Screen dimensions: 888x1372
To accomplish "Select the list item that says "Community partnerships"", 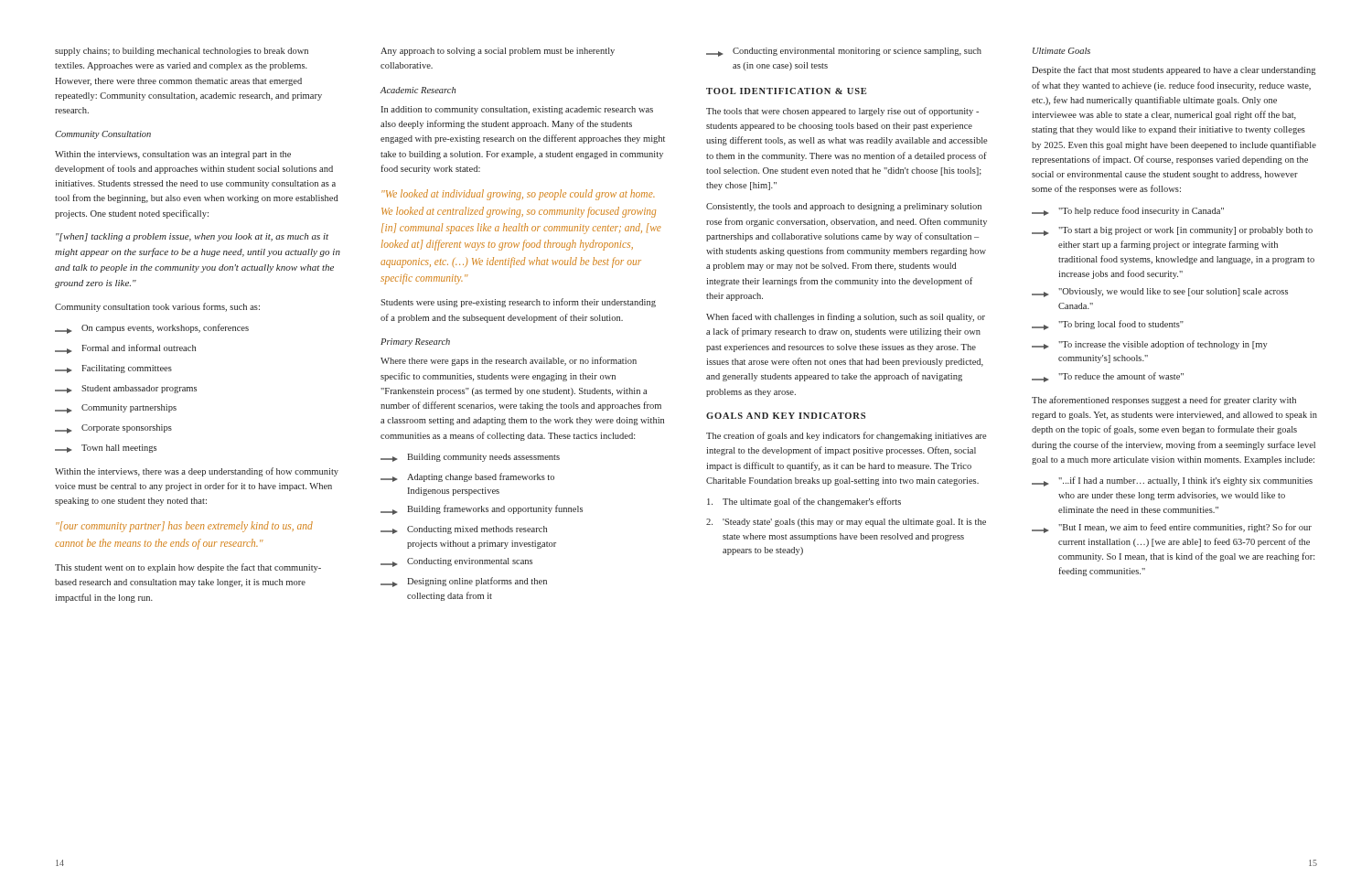I will (116, 409).
